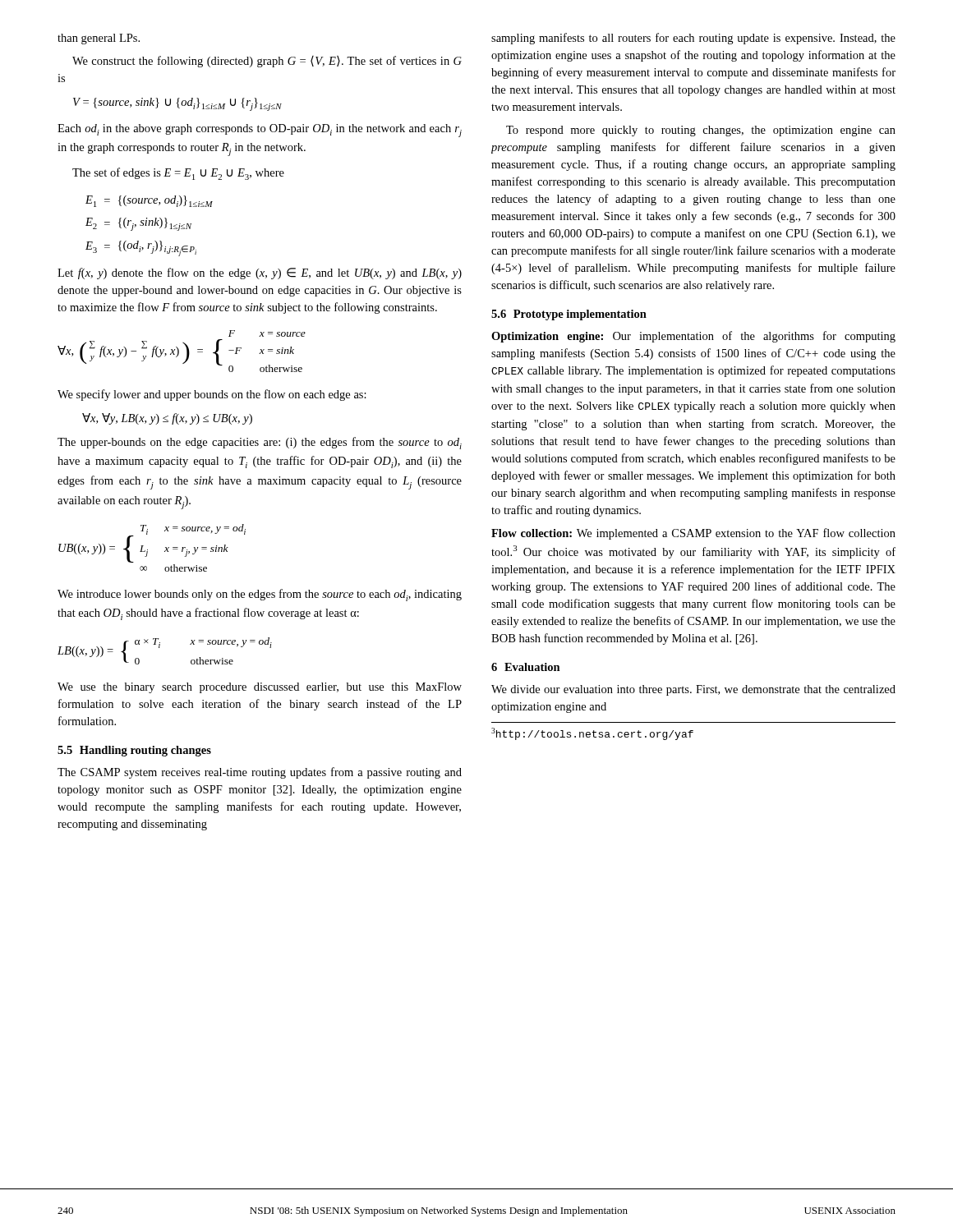The image size is (953, 1232).
Task: Select the region starting "E1 = {(source, odi)}1≤i≤M E2 ="
Action: click(x=149, y=224)
